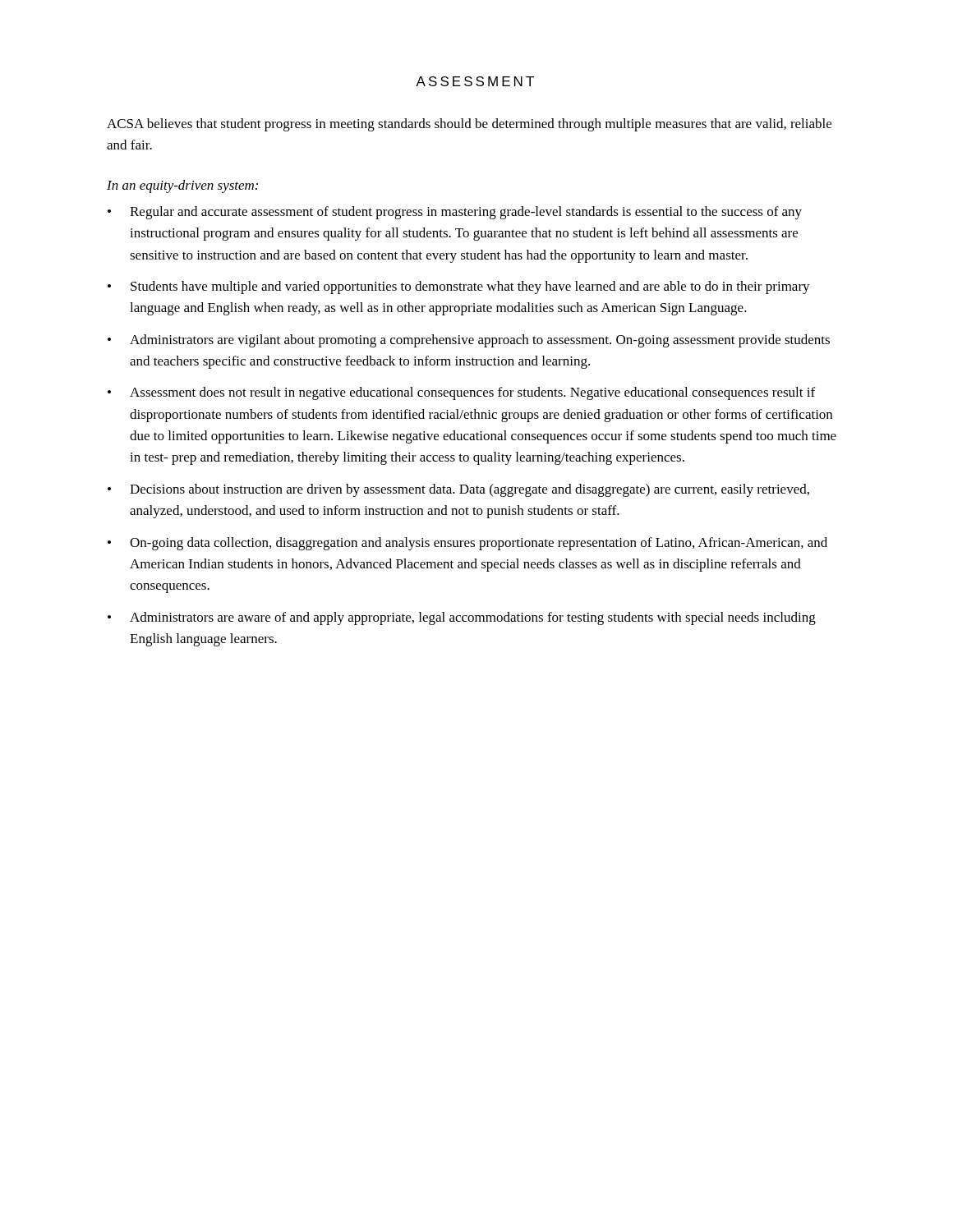Viewport: 953px width, 1232px height.
Task: Locate the block of text that opens with "• Regular and accurate assessment of student progress"
Action: tap(476, 234)
